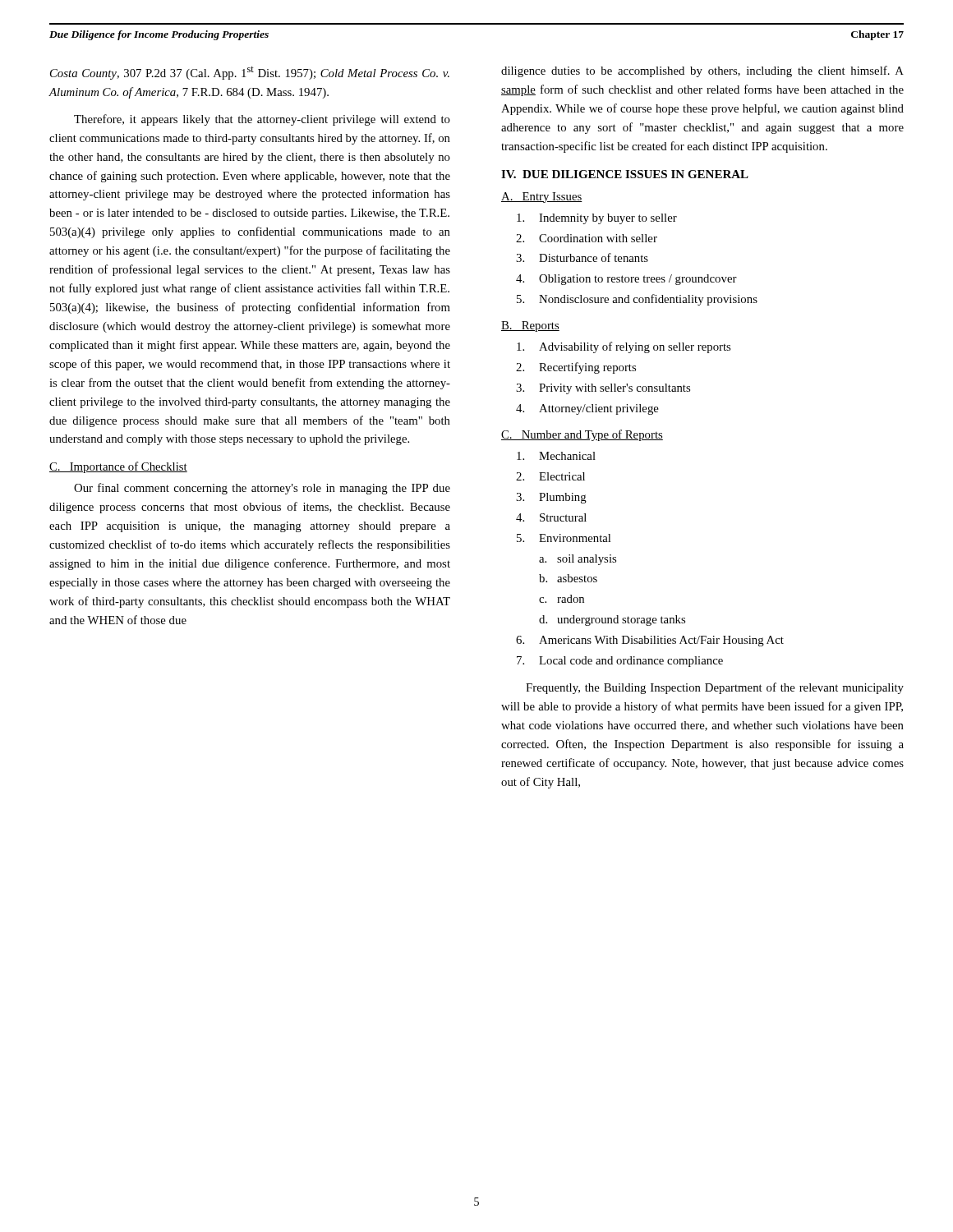
Task: Locate the block of text that opens with "diligence duties to be accomplished by"
Action: [702, 108]
